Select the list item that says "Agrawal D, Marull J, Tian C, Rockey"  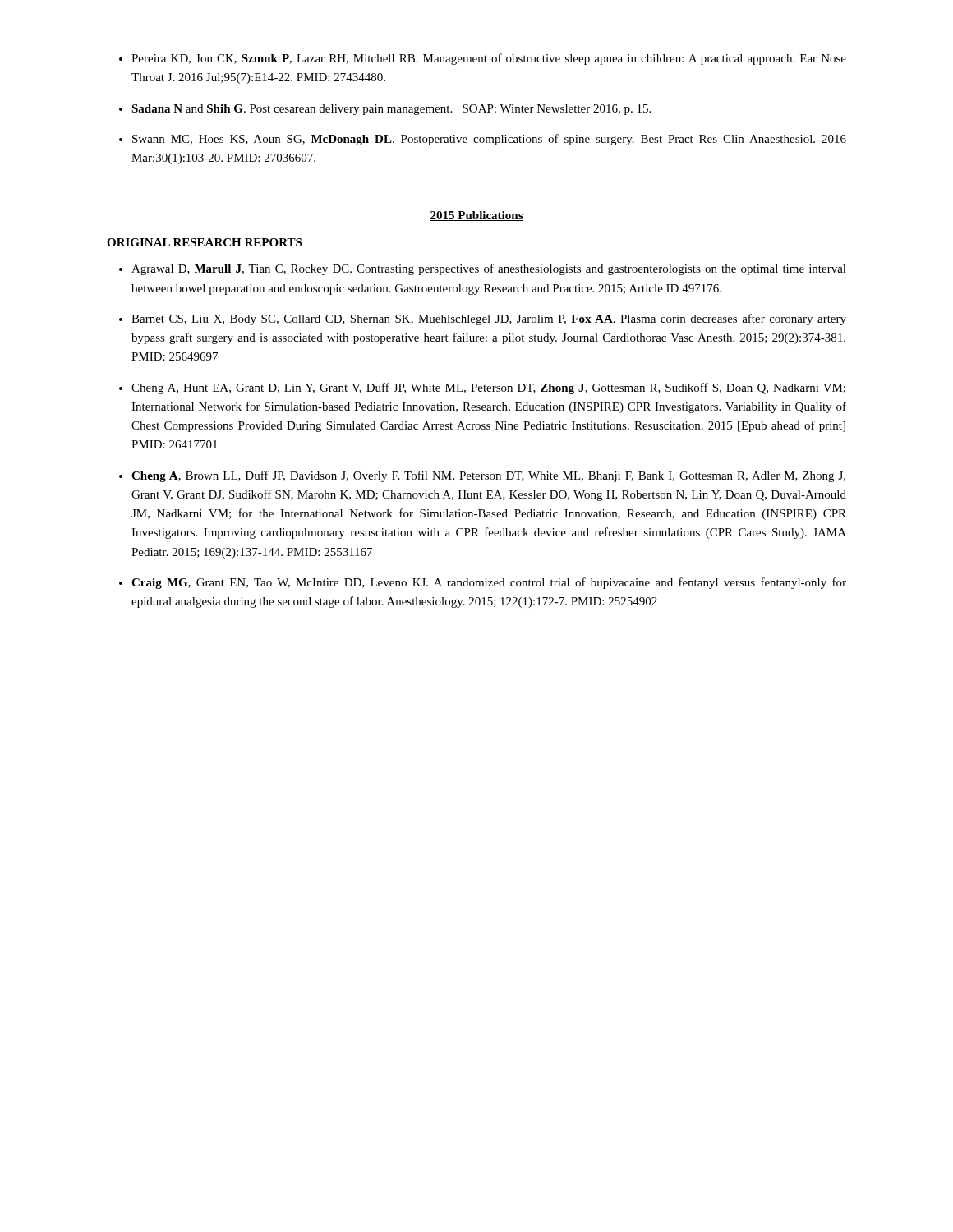(x=489, y=279)
